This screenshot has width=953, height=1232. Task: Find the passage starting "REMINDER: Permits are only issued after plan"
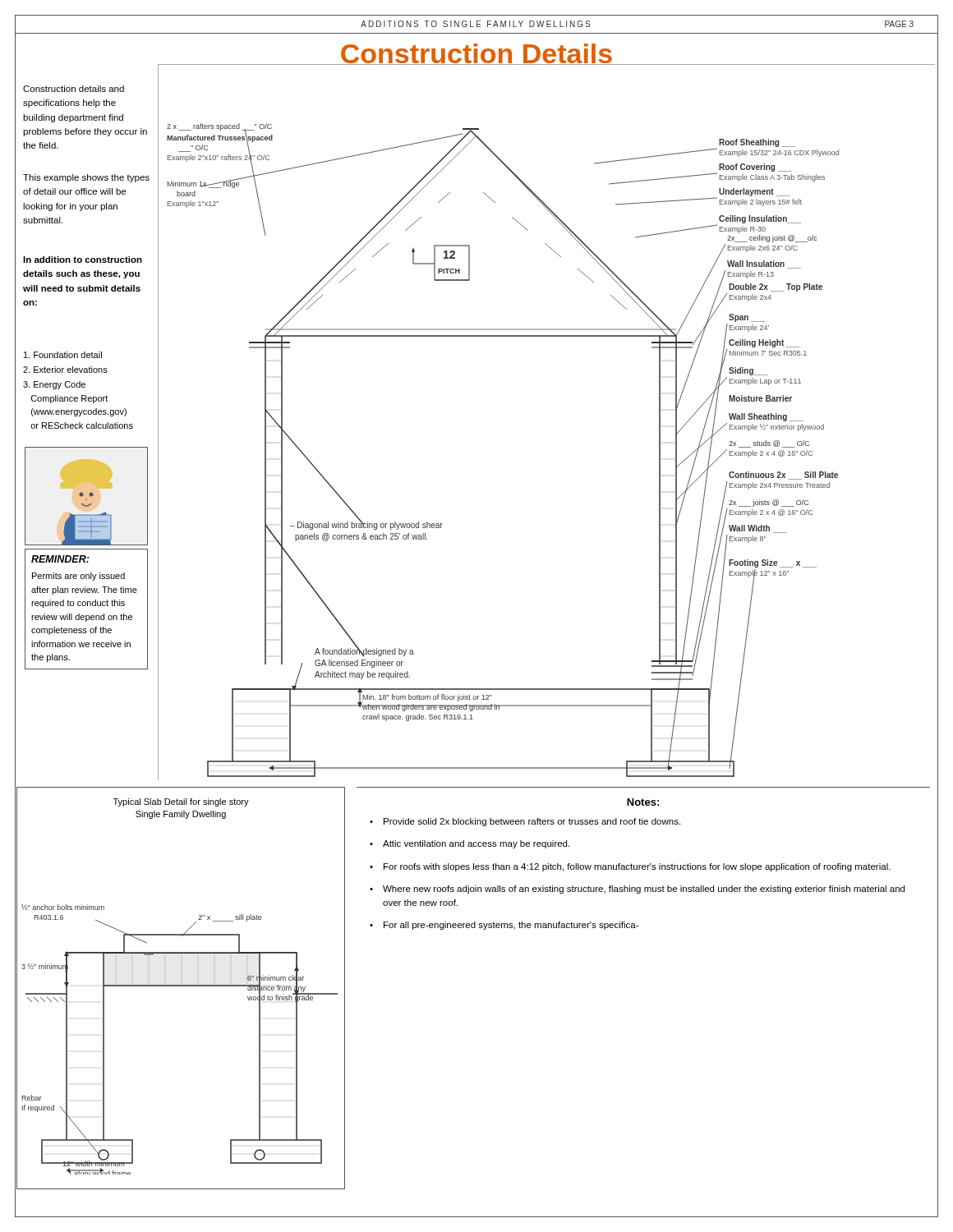pos(86,609)
